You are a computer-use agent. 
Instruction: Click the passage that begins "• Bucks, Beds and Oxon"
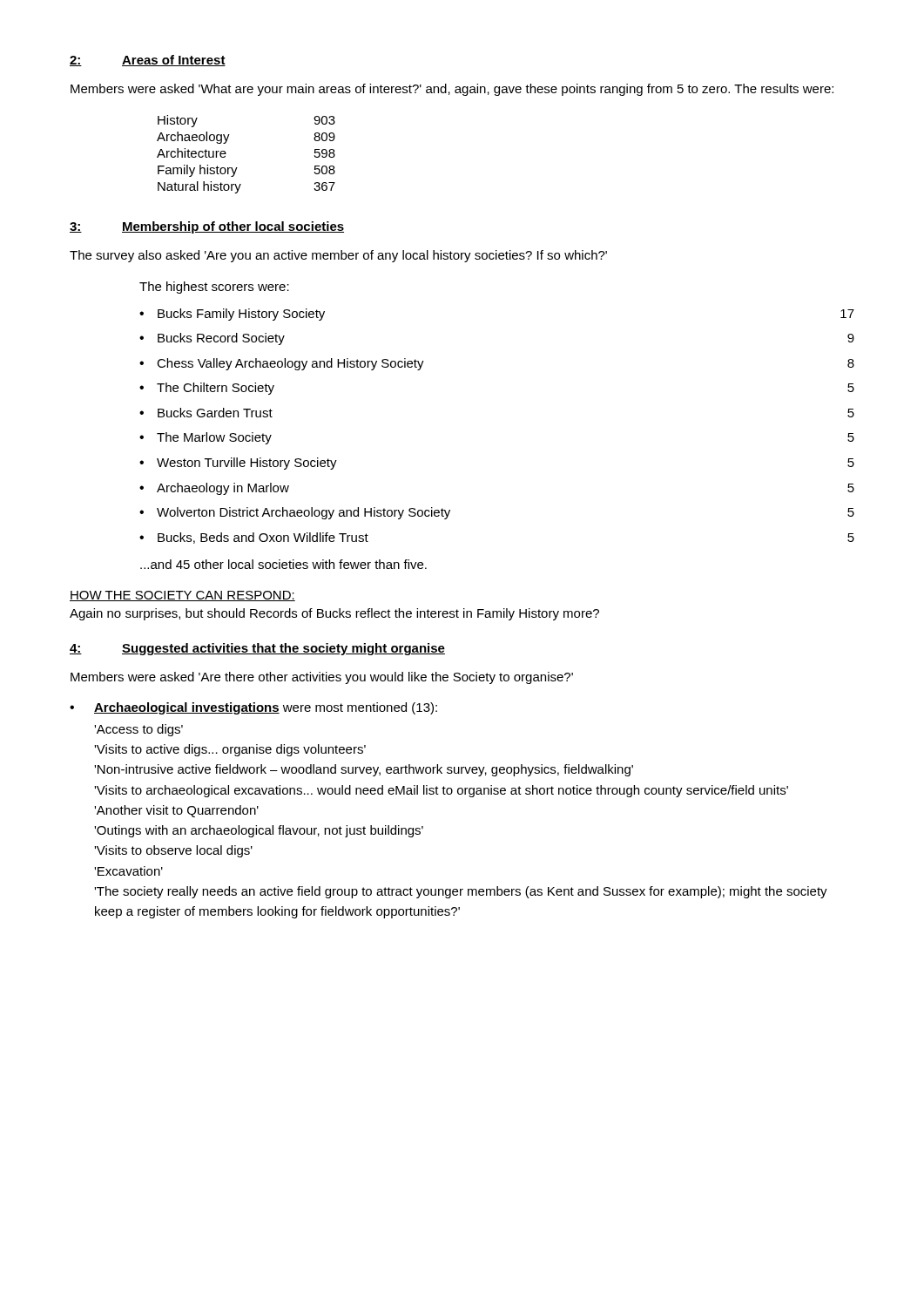263,541
